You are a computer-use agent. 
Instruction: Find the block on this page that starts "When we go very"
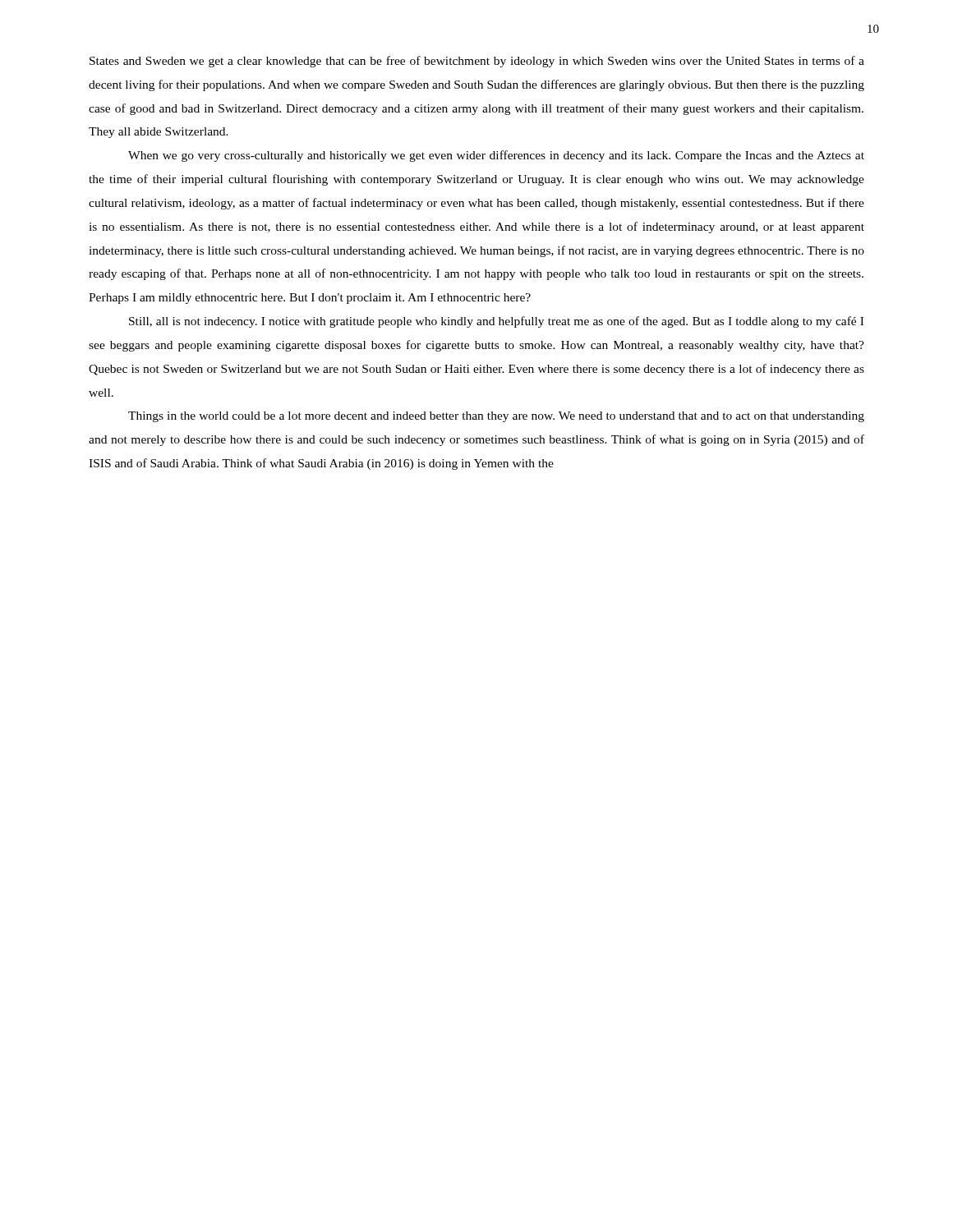[x=476, y=226]
